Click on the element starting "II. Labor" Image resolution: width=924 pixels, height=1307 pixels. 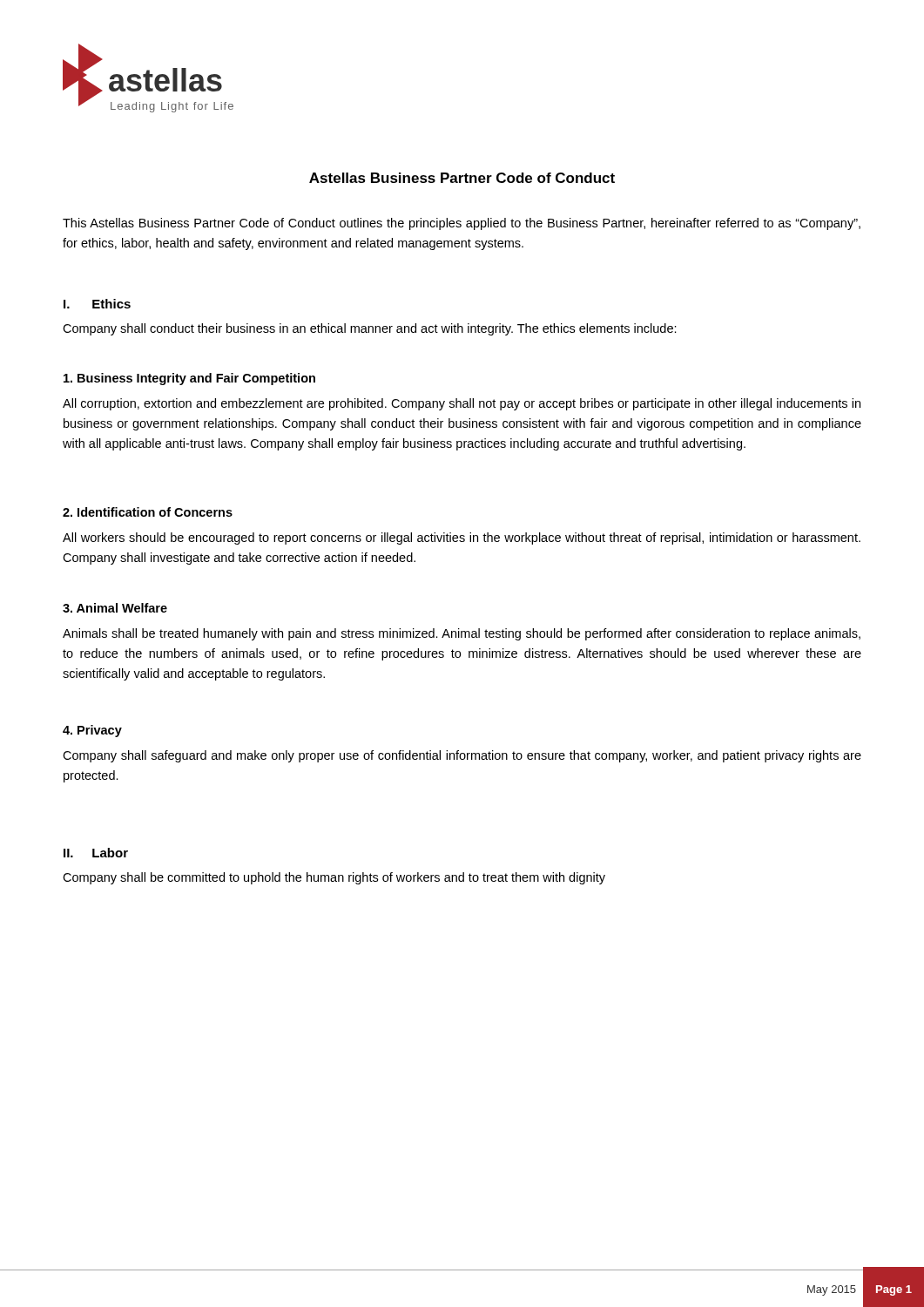click(96, 853)
